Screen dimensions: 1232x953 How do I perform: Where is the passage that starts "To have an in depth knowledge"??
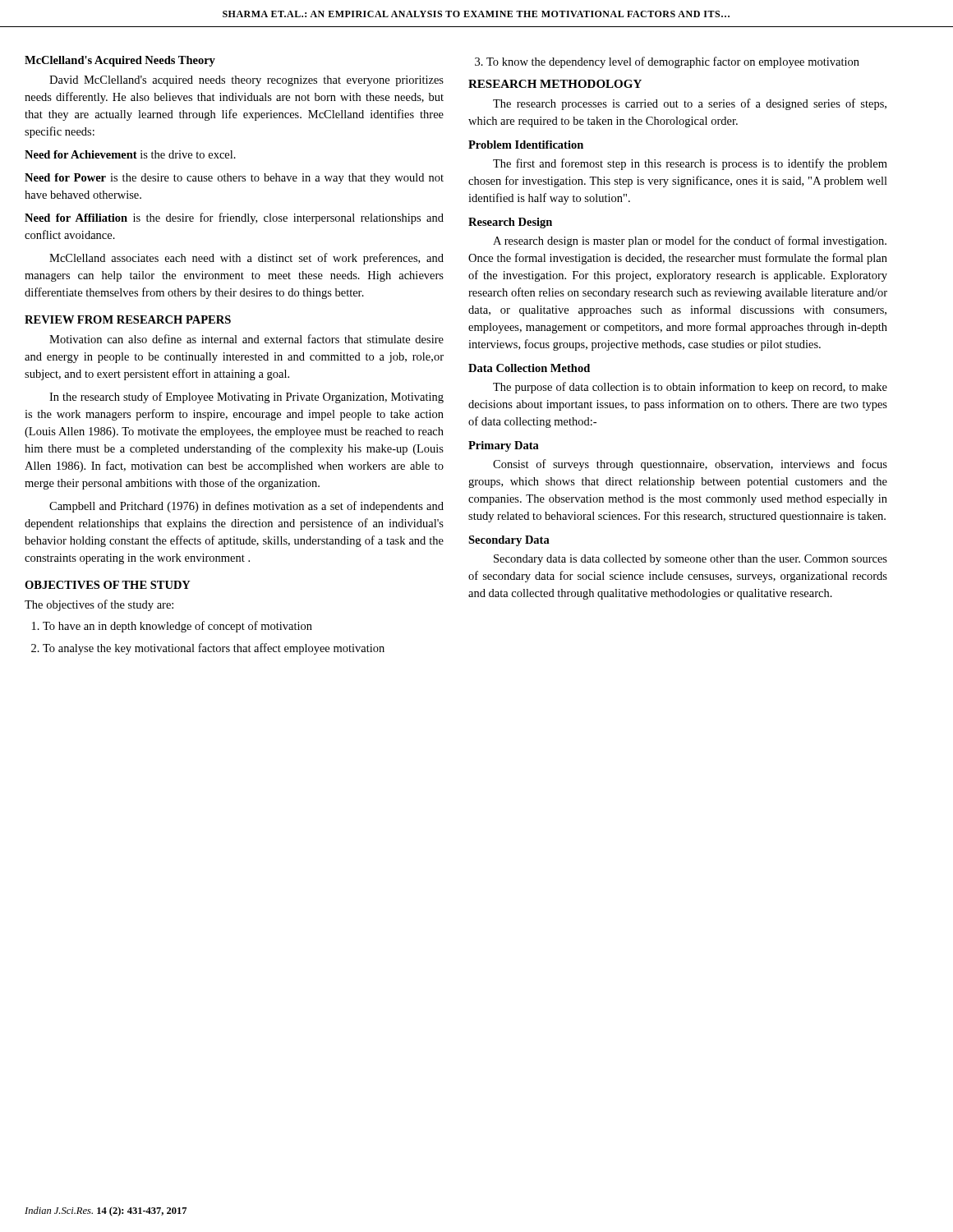pyautogui.click(x=234, y=627)
